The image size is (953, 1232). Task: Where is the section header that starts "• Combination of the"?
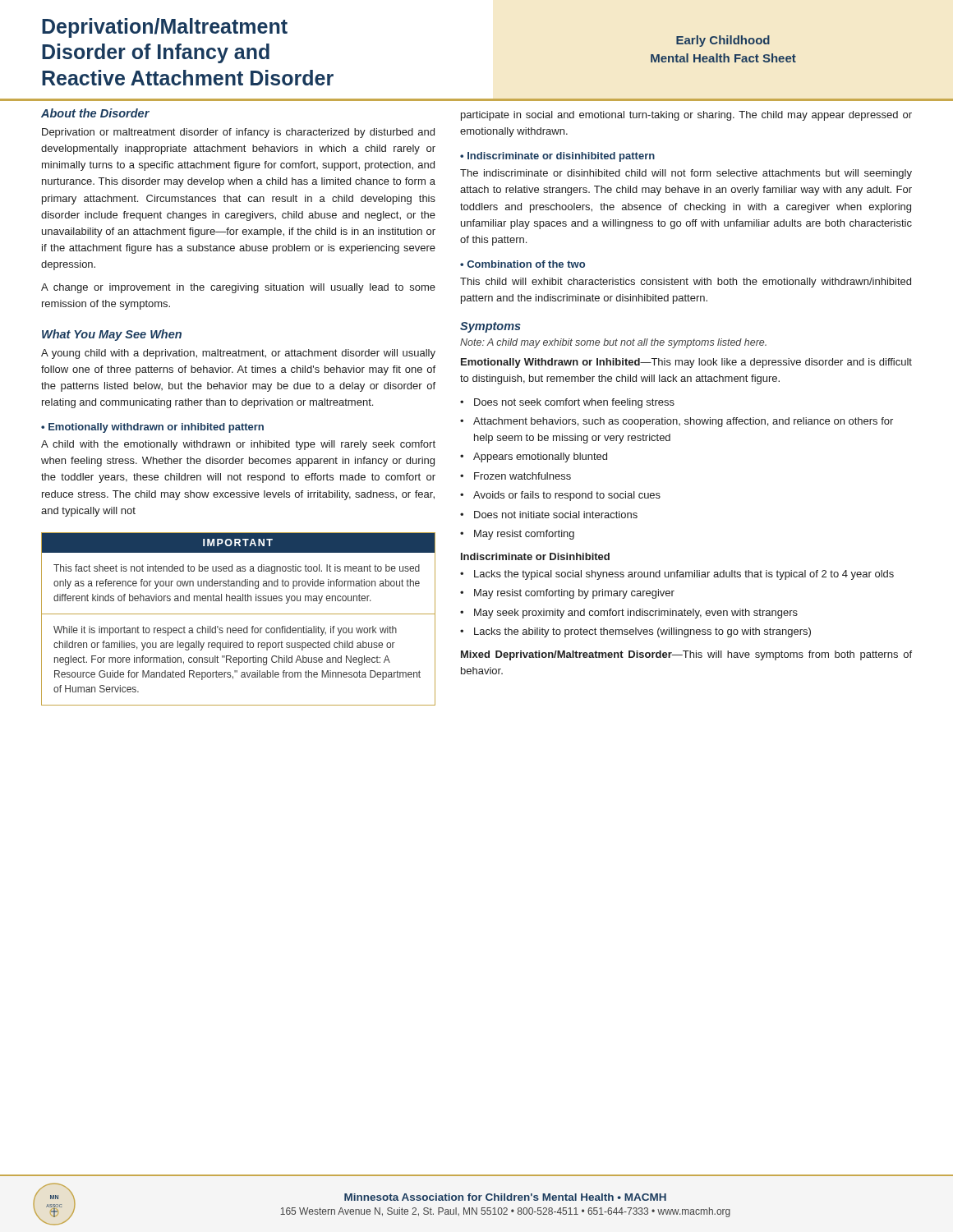pyautogui.click(x=523, y=264)
